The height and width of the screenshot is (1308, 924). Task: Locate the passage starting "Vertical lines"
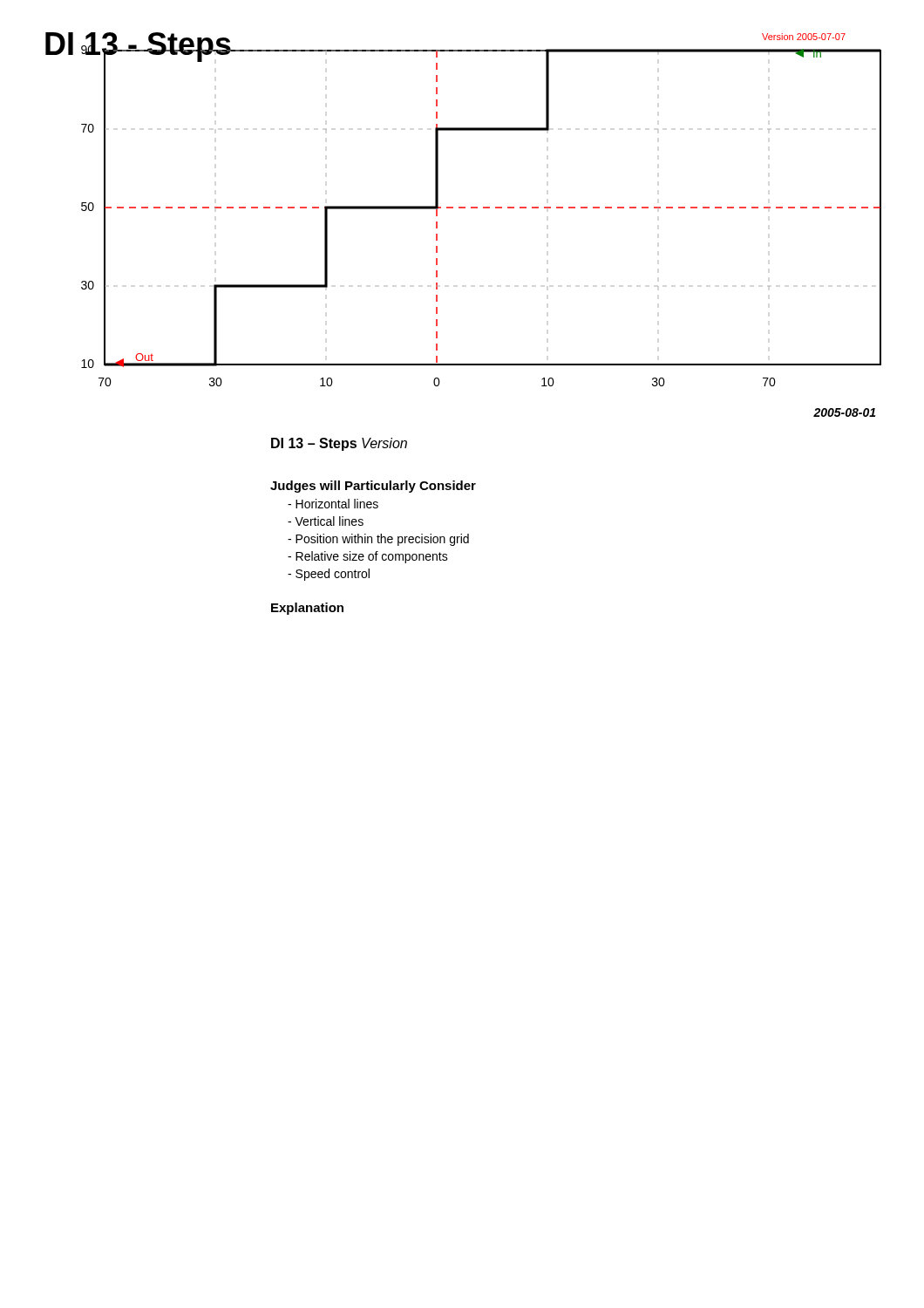[326, 521]
